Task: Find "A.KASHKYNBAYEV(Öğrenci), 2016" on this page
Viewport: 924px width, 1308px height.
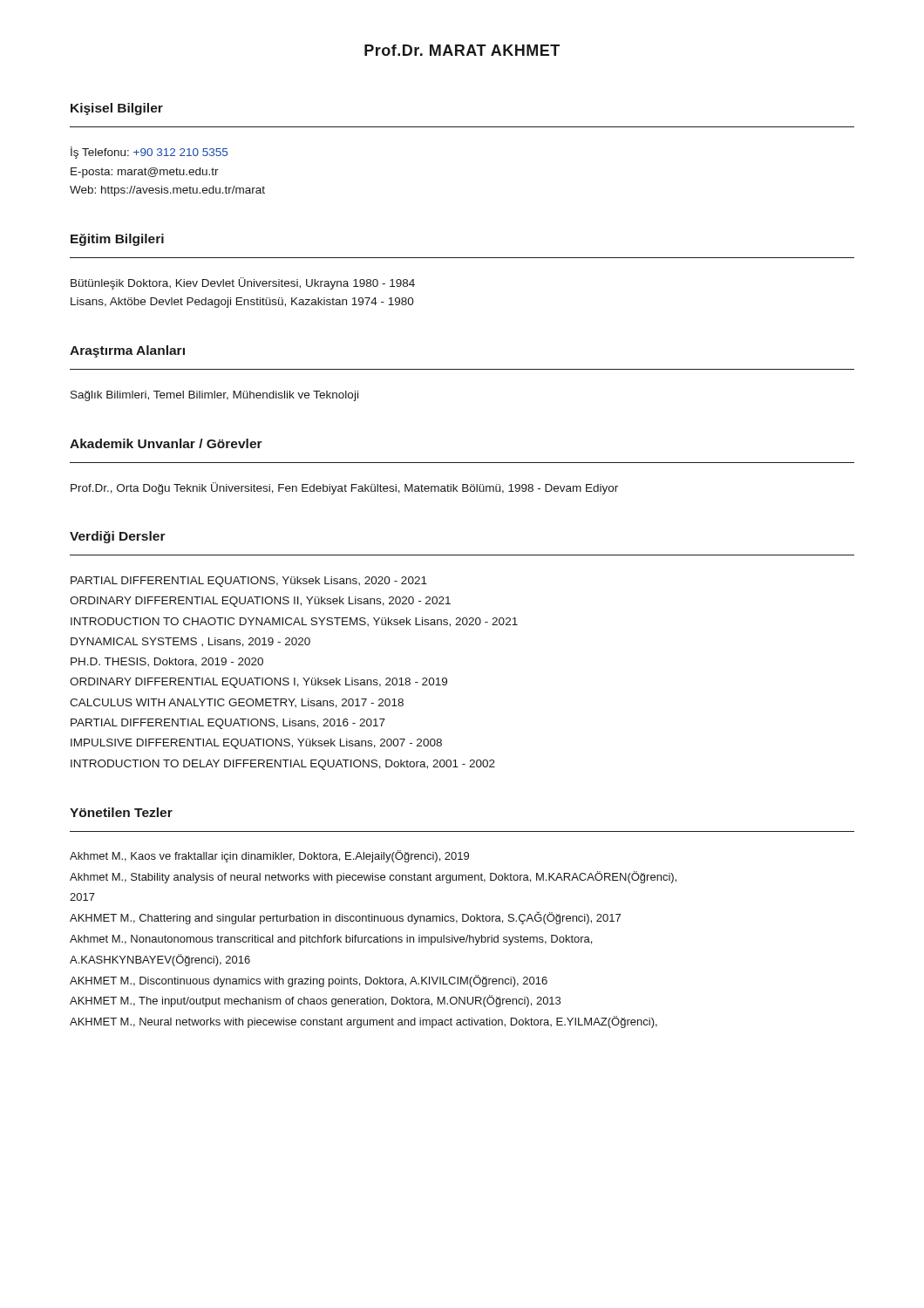Action: [x=160, y=959]
